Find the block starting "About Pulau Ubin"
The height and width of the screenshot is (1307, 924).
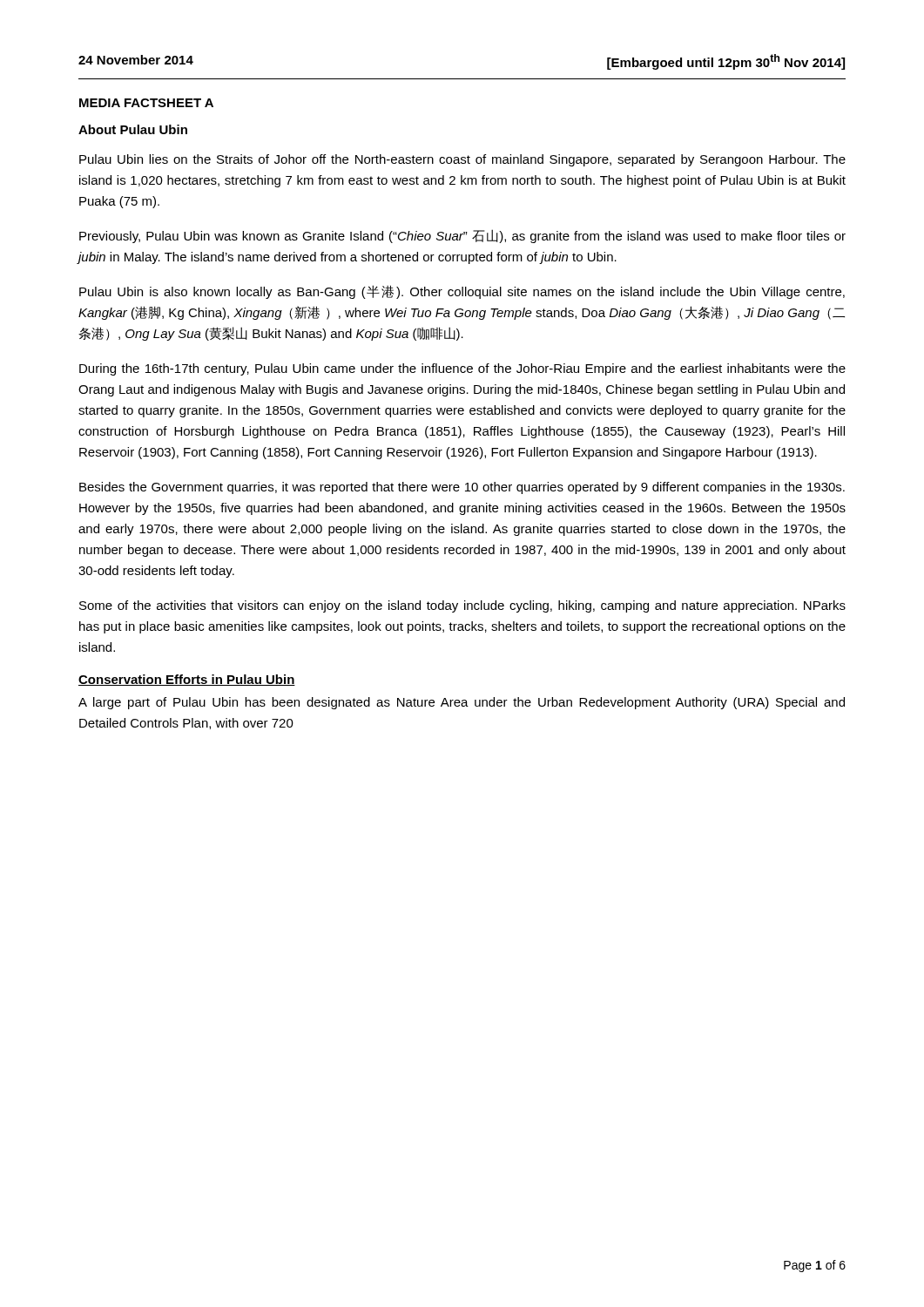pos(133,129)
